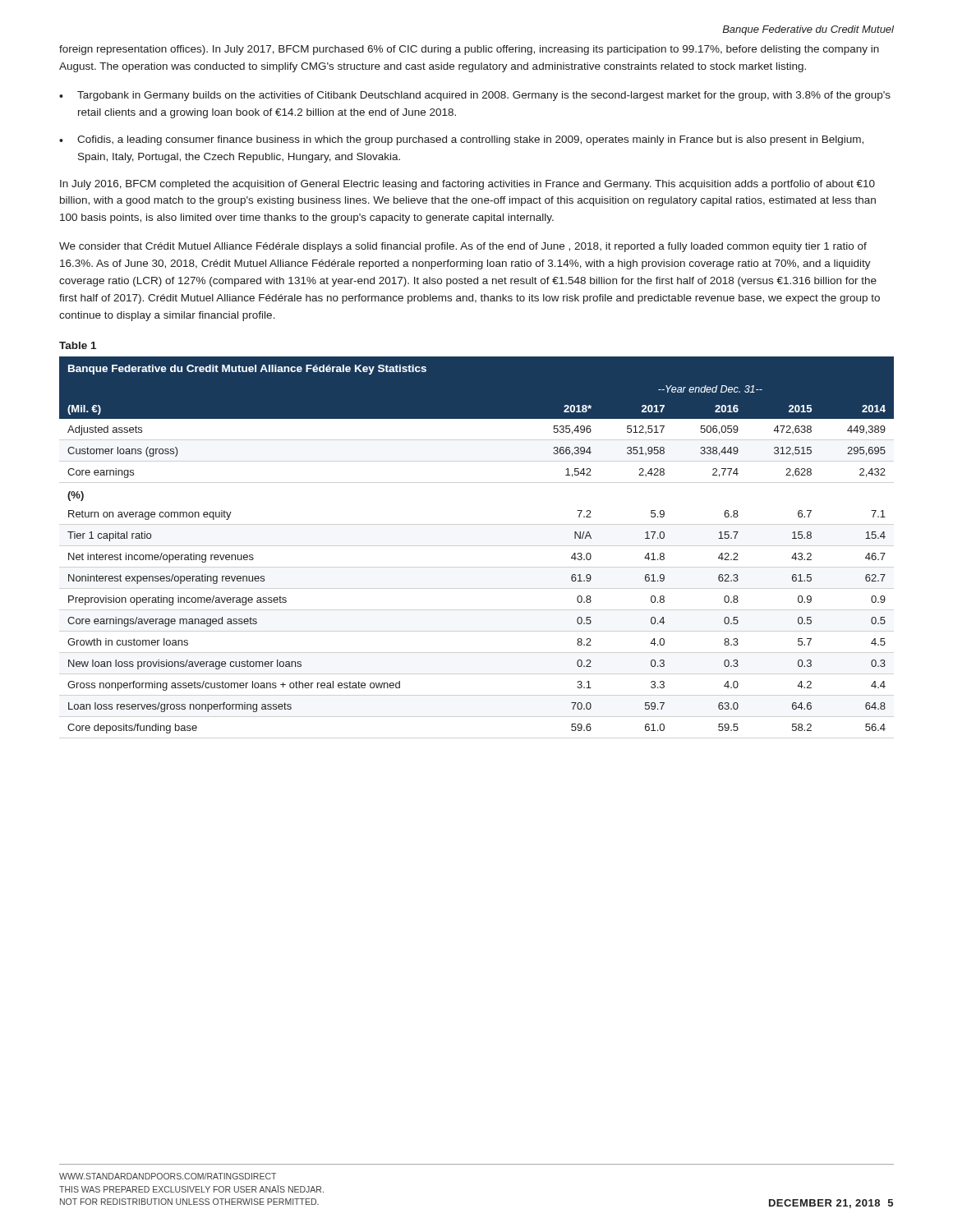Viewport: 953px width, 1232px height.
Task: Select the text block that says "In July 2016, BFCM completed the acquisition of"
Action: click(x=468, y=200)
